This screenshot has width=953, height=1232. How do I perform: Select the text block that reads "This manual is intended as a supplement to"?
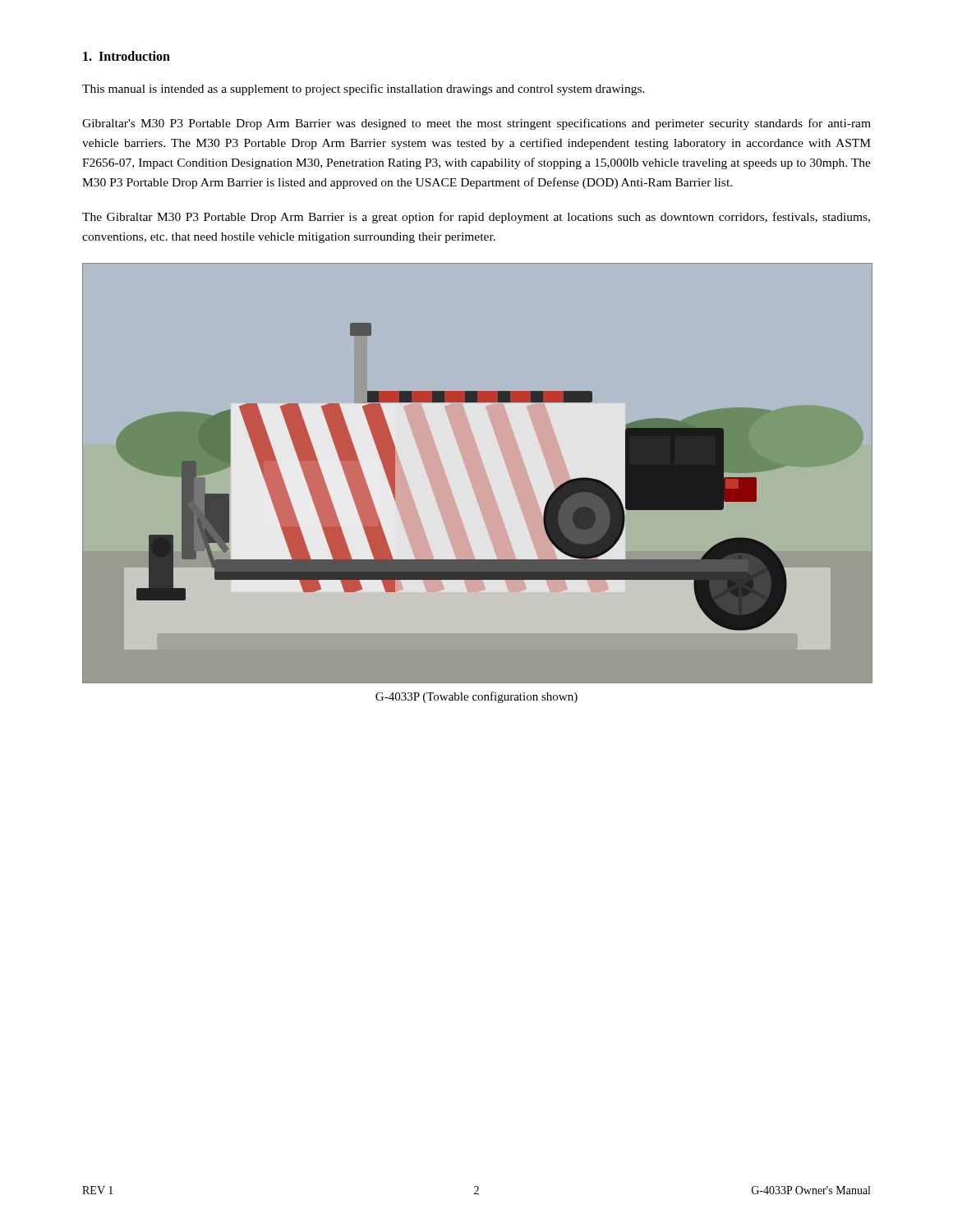click(x=364, y=88)
